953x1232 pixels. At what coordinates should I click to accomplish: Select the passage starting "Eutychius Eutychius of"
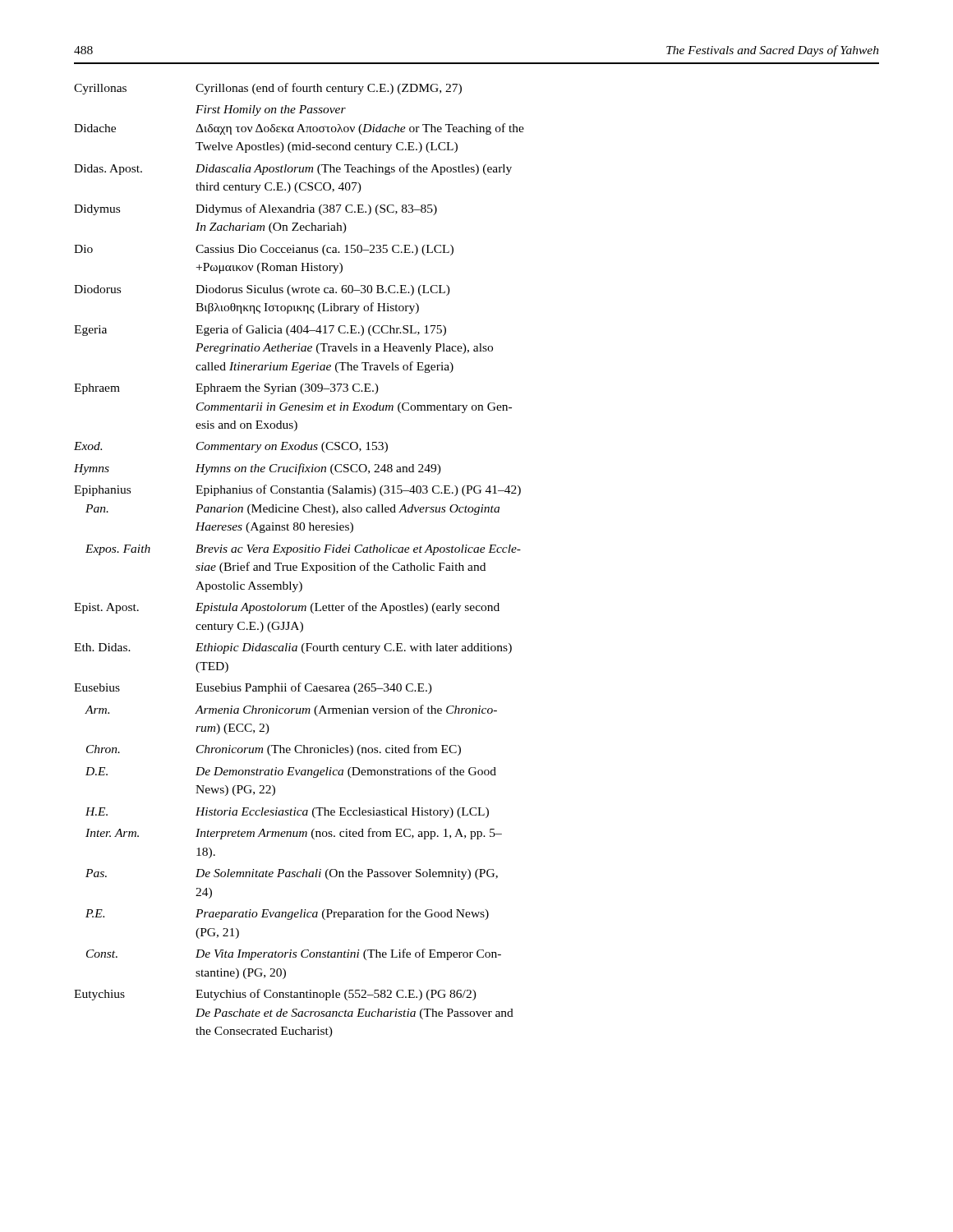click(x=476, y=1013)
